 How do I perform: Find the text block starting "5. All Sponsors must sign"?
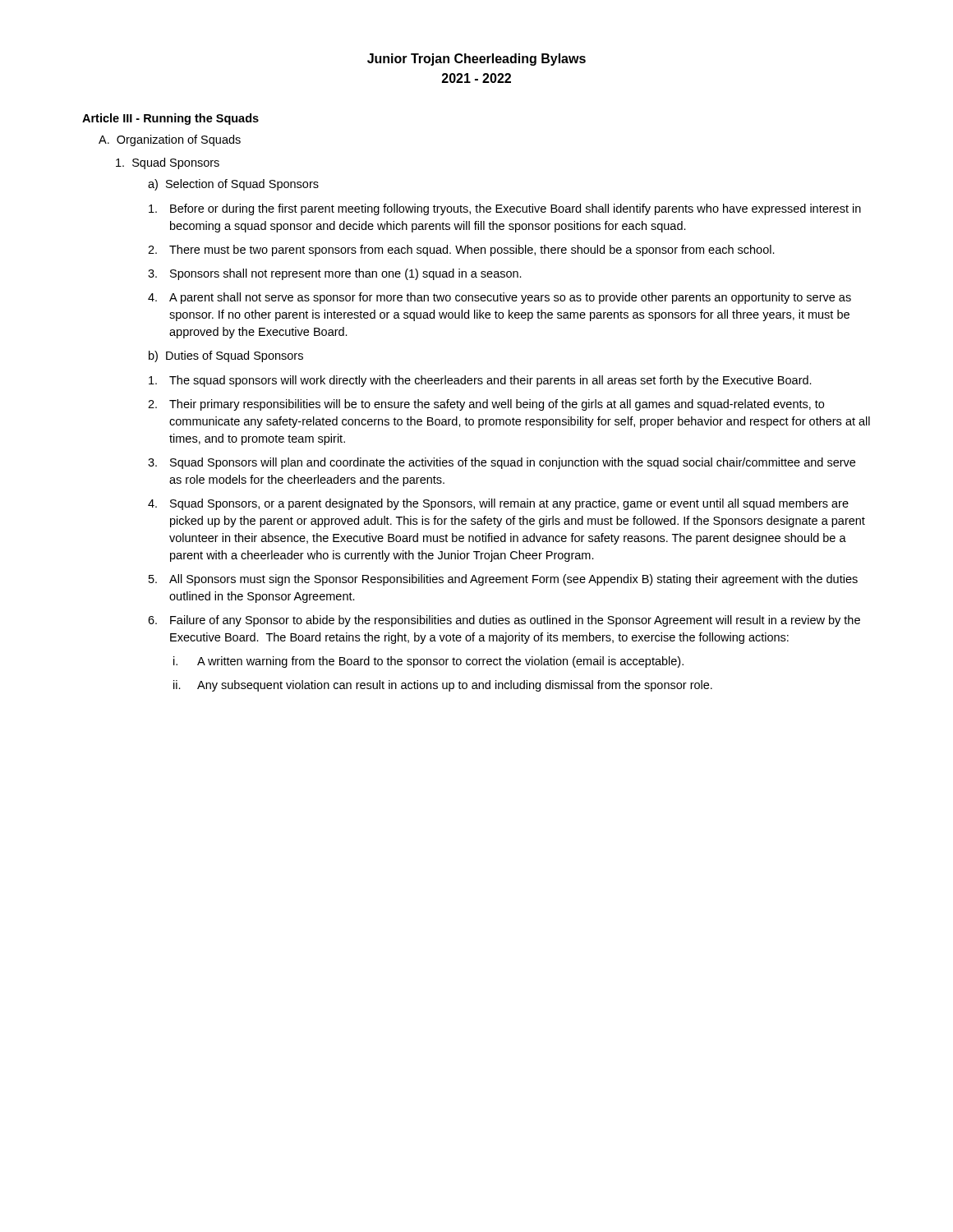509,588
